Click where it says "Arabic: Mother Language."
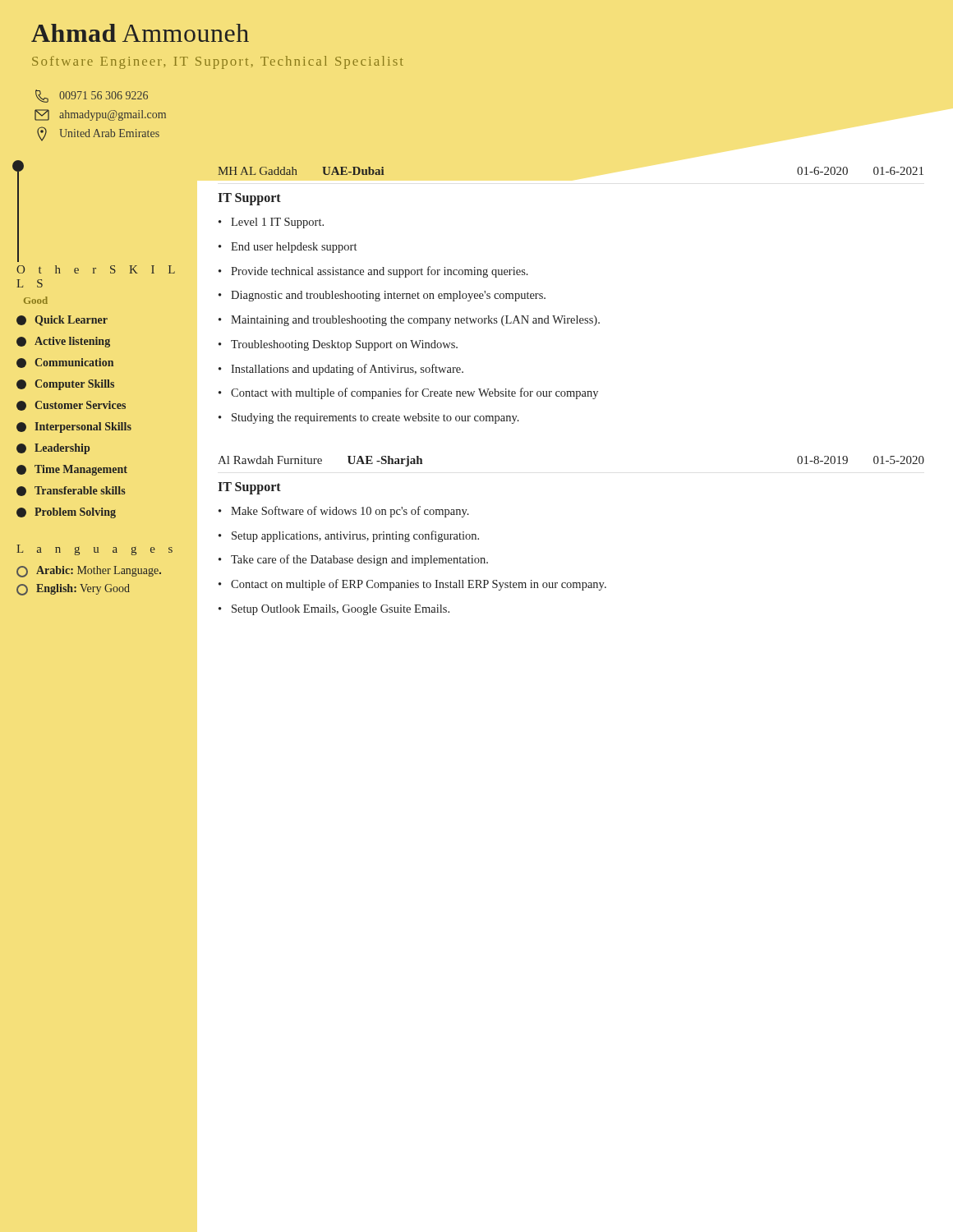Screen dimensions: 1232x953 [89, 571]
